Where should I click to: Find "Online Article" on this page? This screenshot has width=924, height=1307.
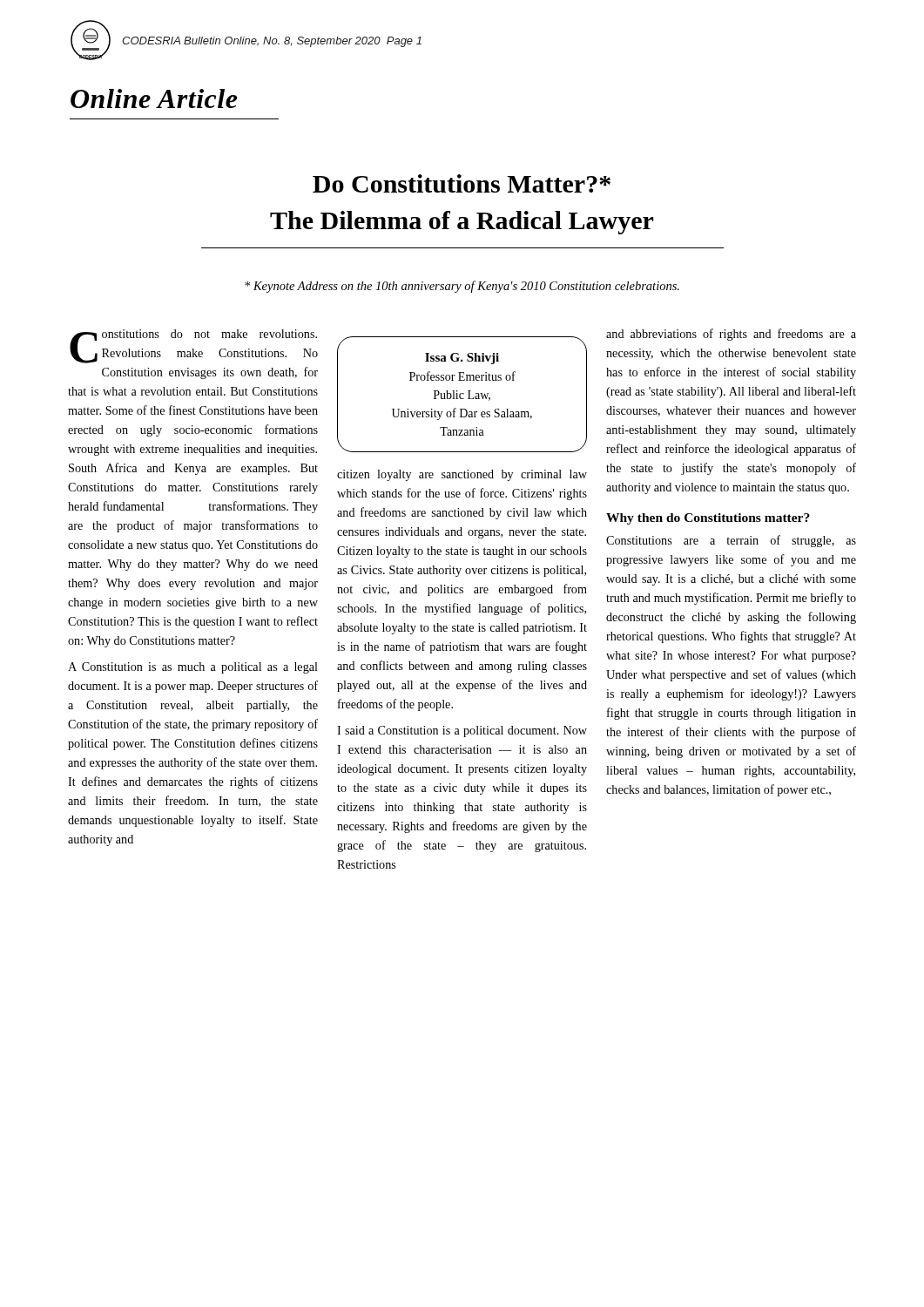174,101
